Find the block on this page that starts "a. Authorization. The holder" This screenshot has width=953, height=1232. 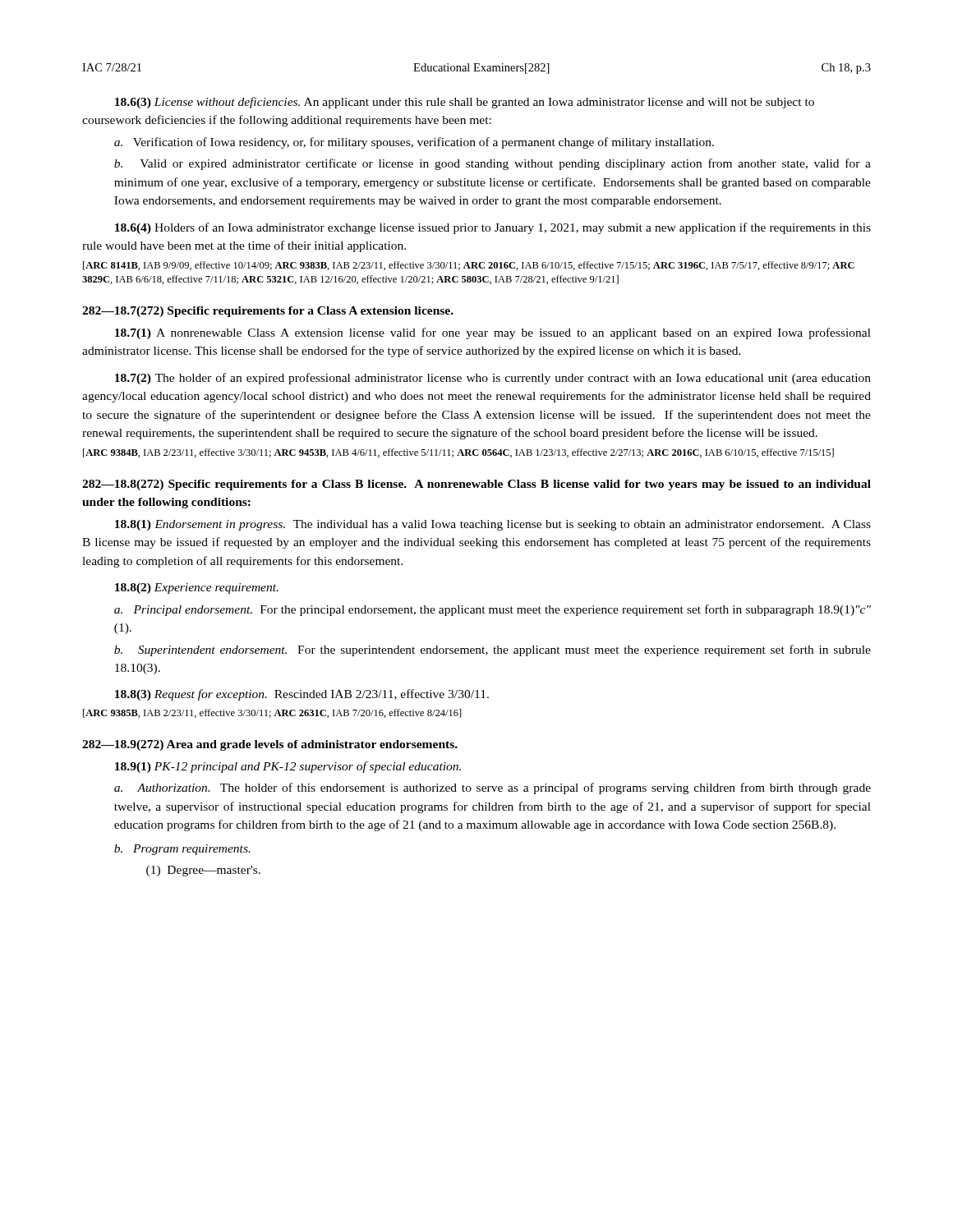492,806
